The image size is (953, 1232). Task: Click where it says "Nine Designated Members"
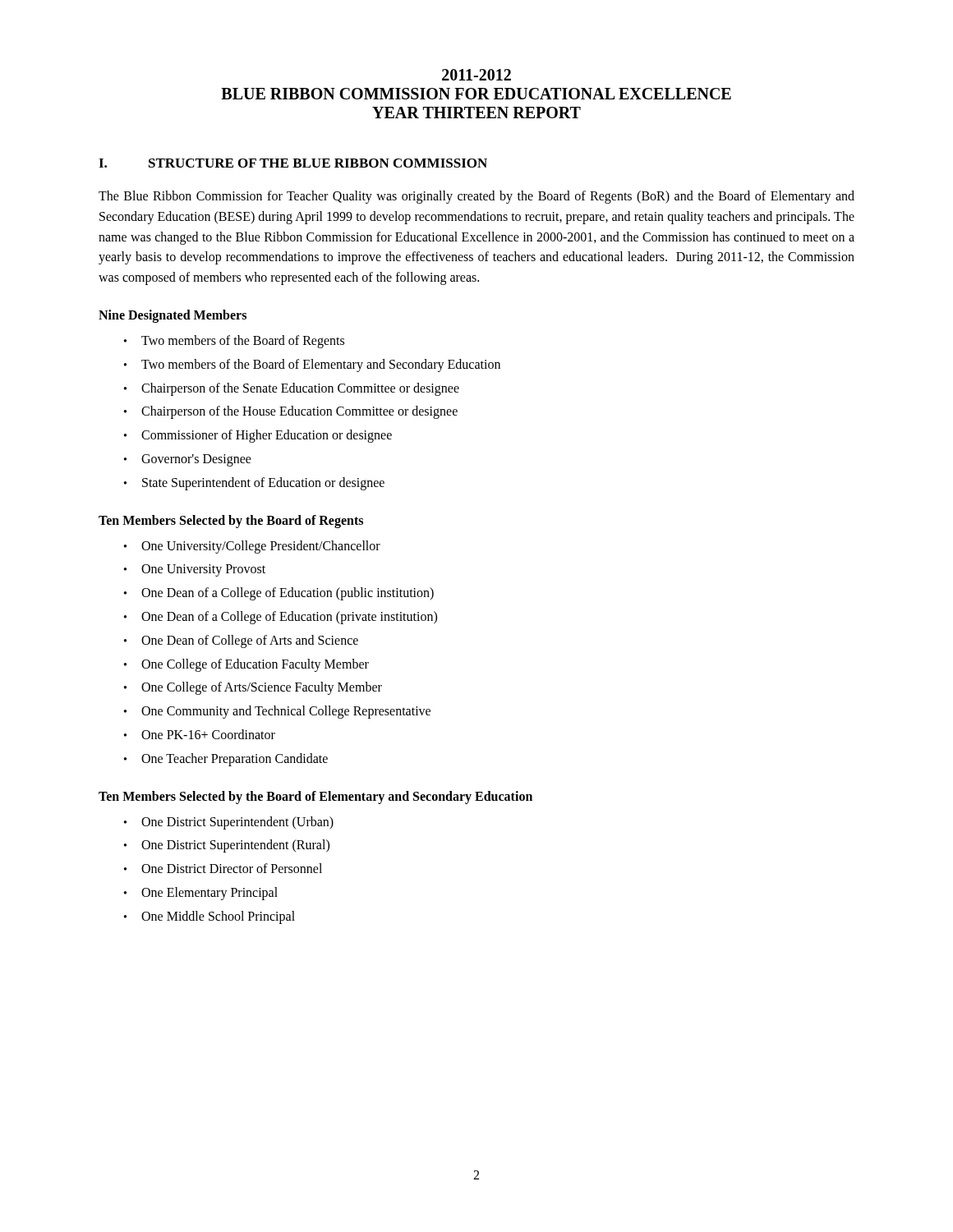click(173, 315)
